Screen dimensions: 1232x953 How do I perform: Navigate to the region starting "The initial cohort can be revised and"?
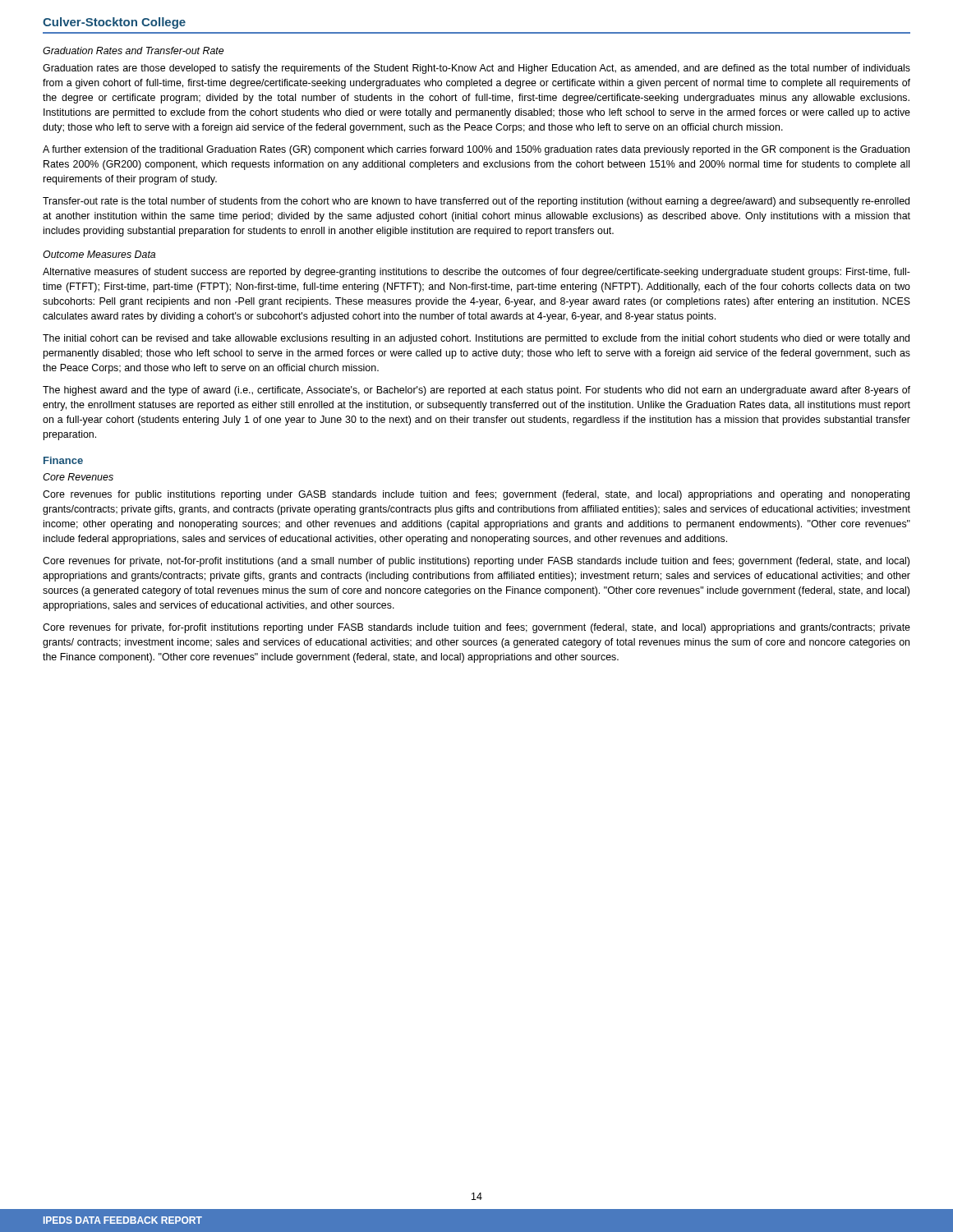pyautogui.click(x=476, y=353)
